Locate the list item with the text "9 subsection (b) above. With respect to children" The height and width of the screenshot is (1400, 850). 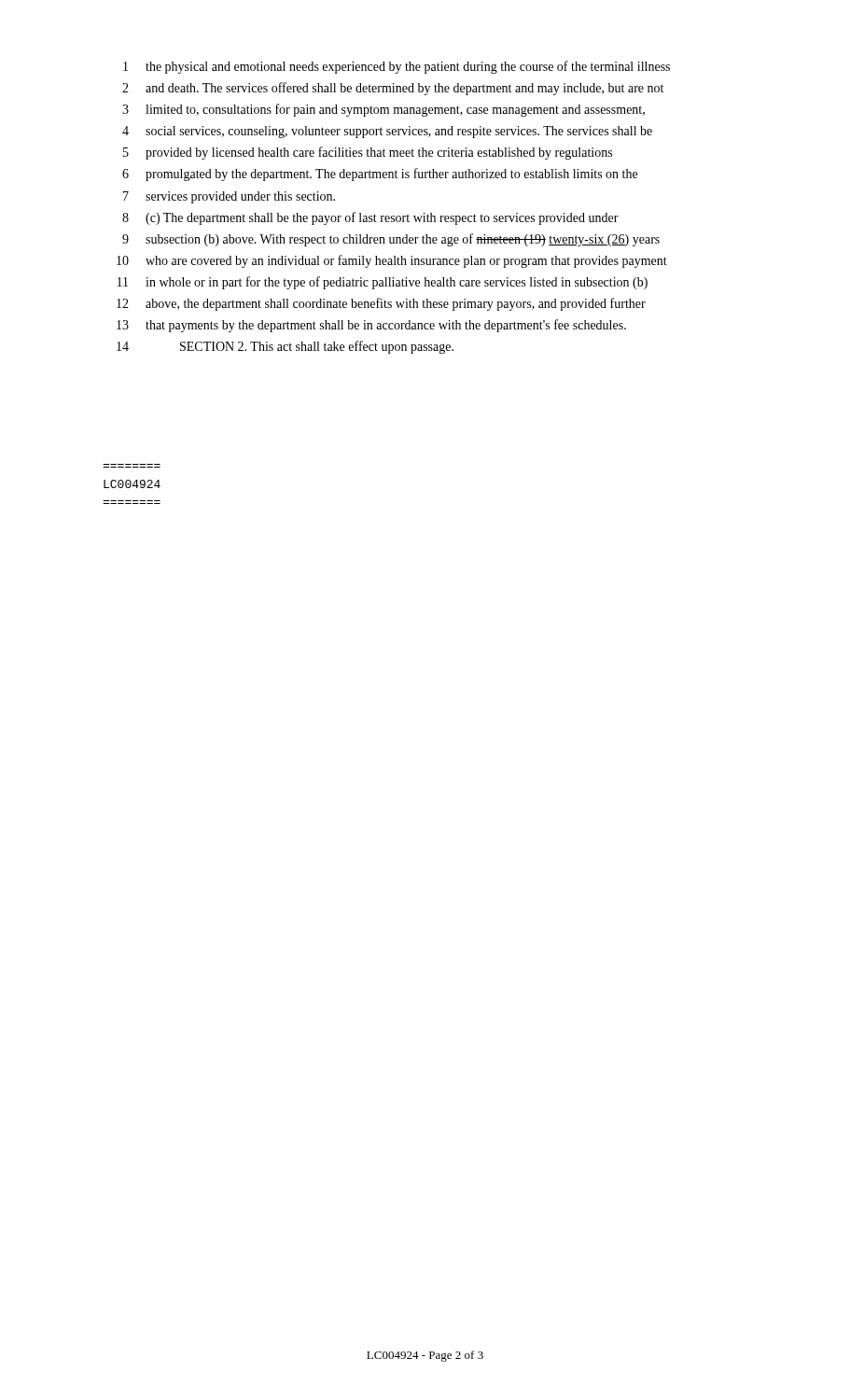click(439, 239)
